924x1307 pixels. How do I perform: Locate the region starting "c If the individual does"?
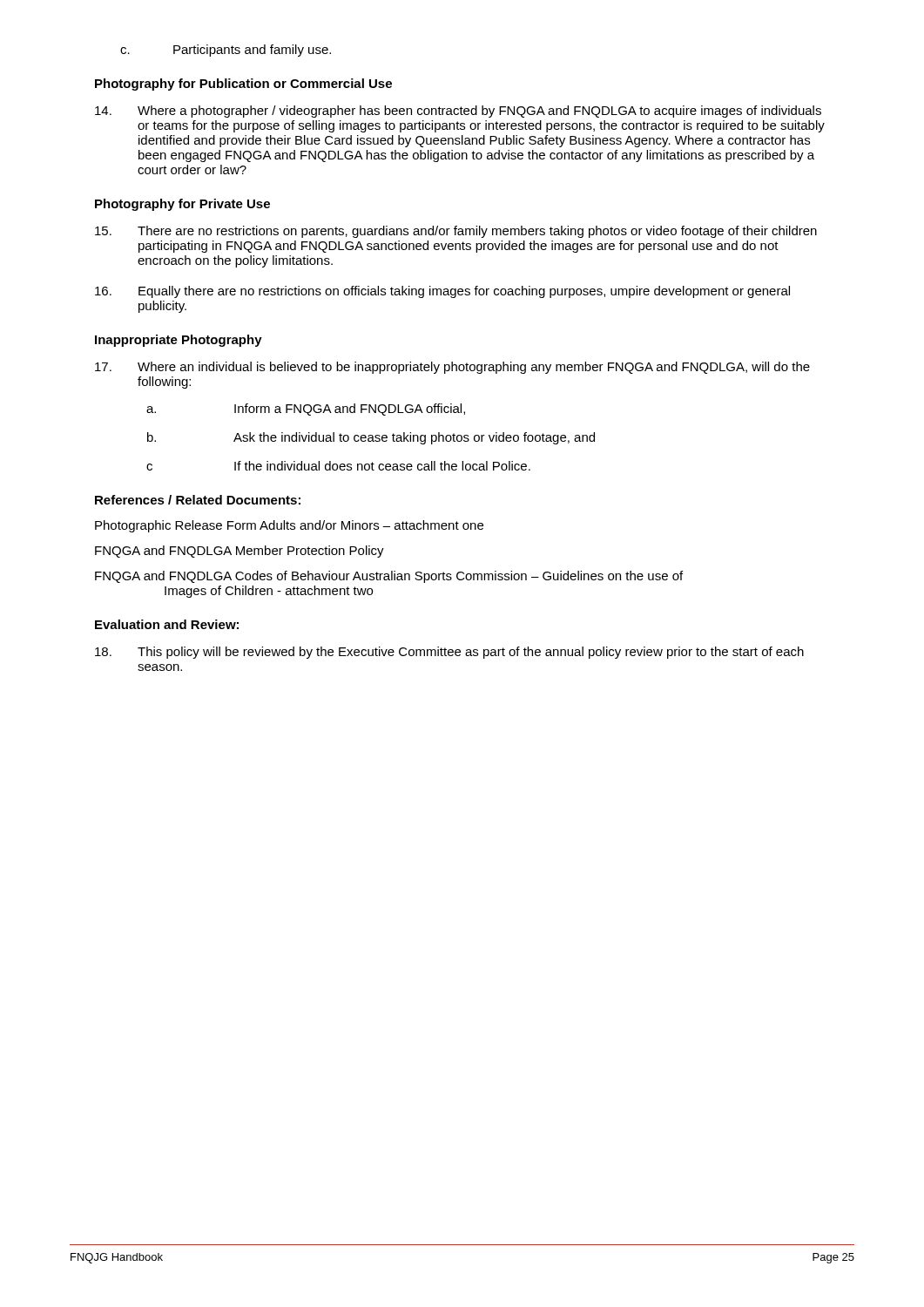[x=313, y=466]
